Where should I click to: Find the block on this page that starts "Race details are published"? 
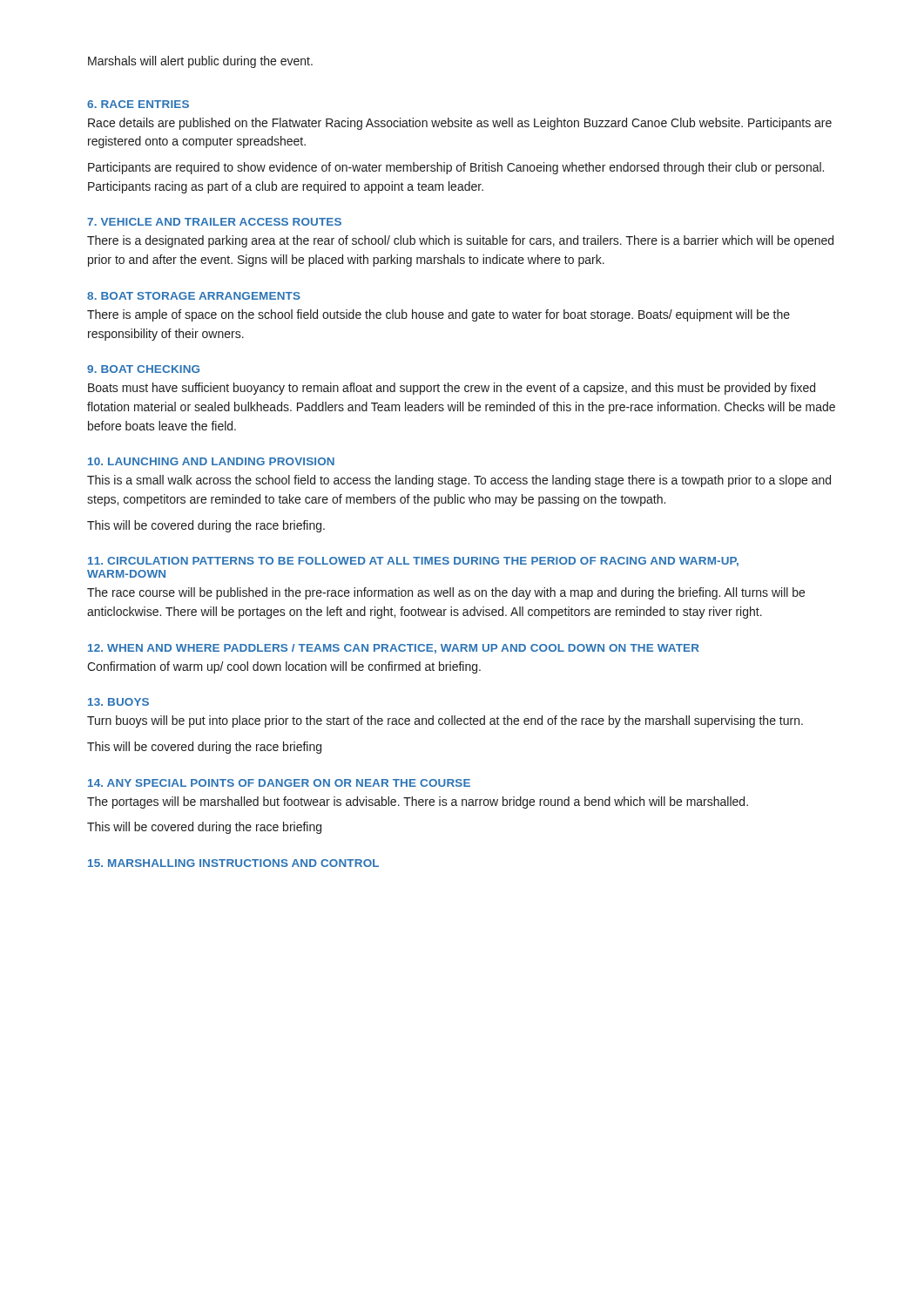pyautogui.click(x=460, y=132)
